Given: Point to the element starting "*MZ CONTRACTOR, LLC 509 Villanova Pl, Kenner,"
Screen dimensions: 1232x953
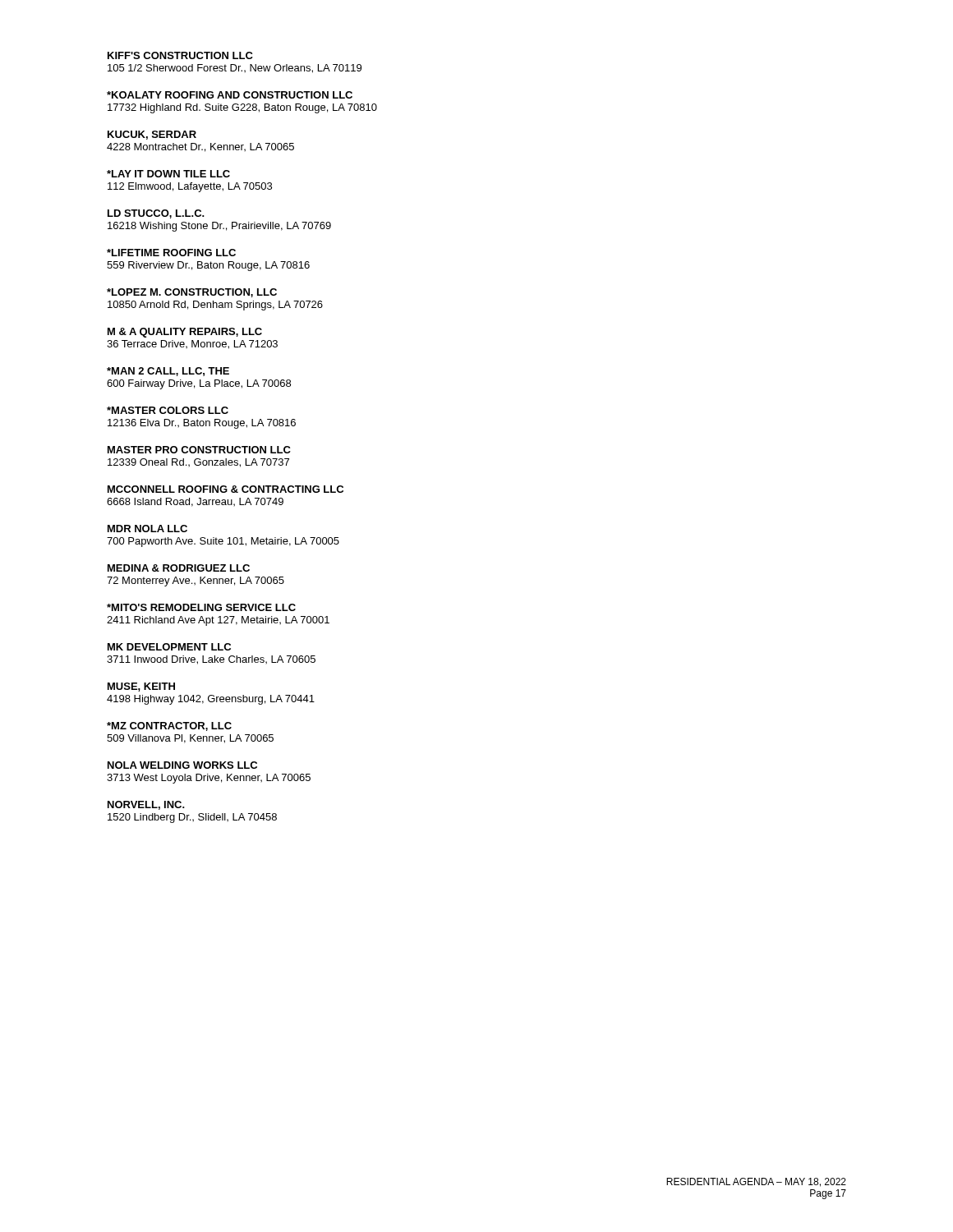Looking at the screenshot, I should click(169, 726).
